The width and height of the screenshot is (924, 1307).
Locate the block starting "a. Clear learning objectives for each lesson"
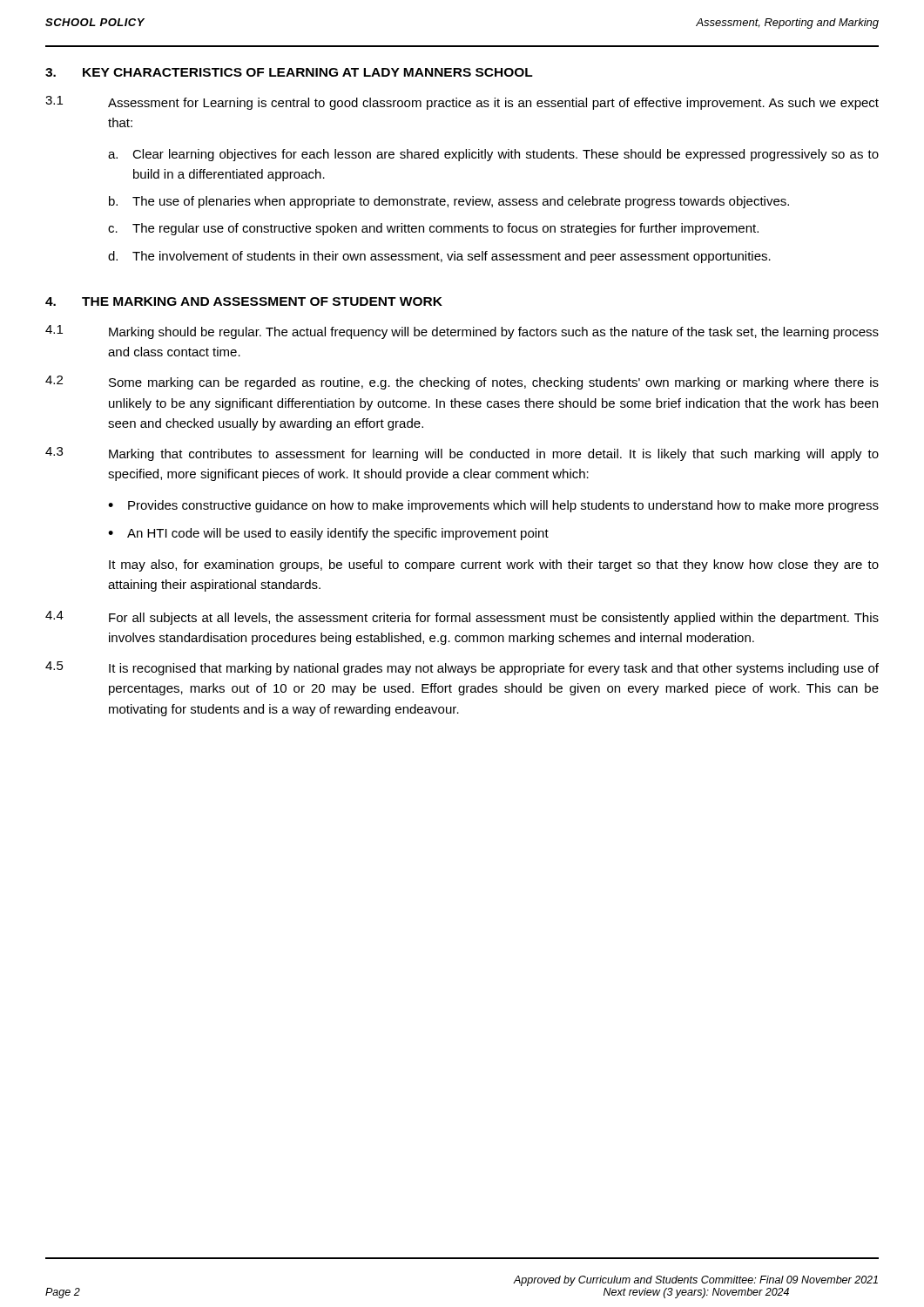493,164
